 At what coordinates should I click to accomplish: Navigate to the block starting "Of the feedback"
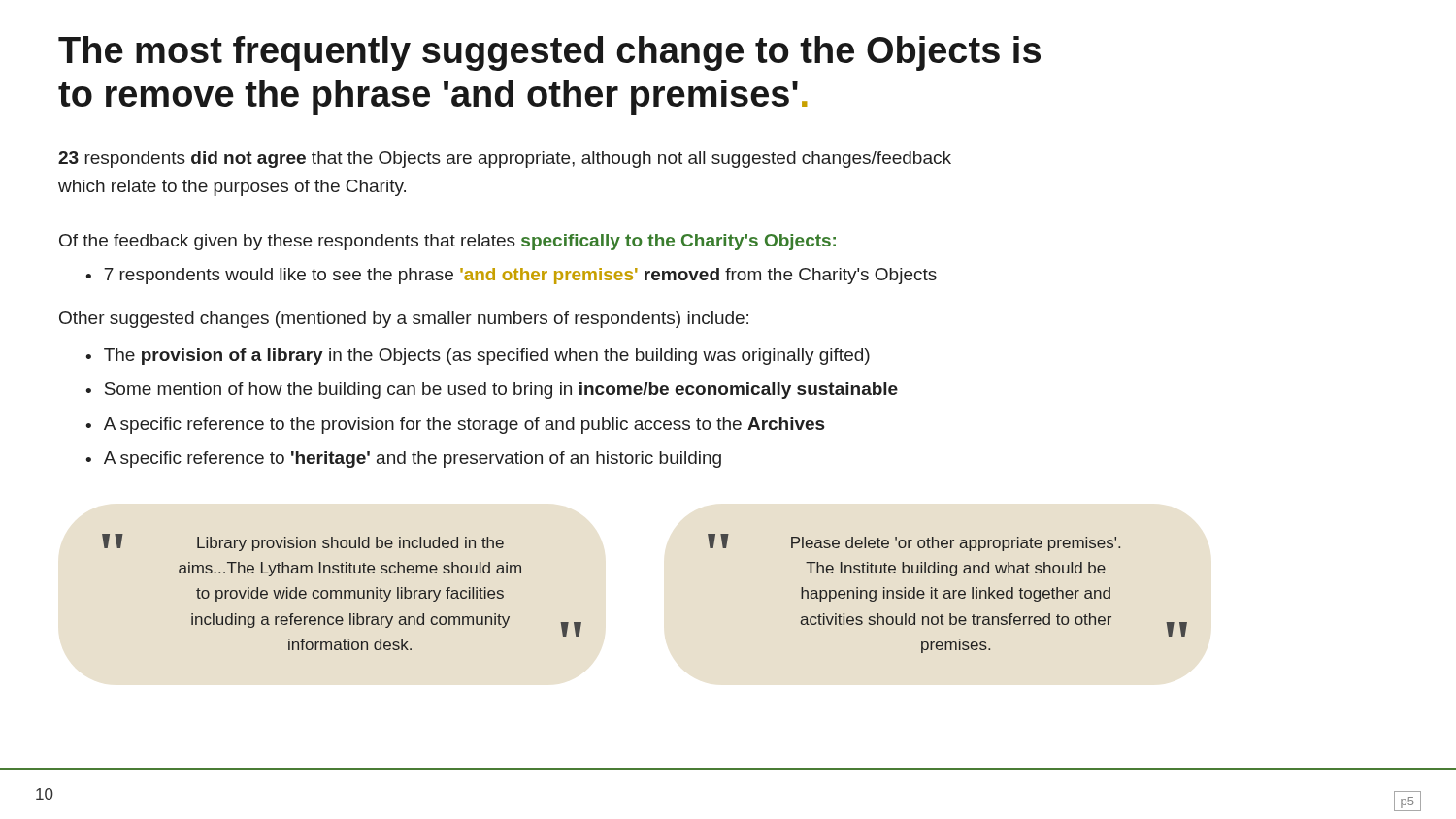coord(448,240)
